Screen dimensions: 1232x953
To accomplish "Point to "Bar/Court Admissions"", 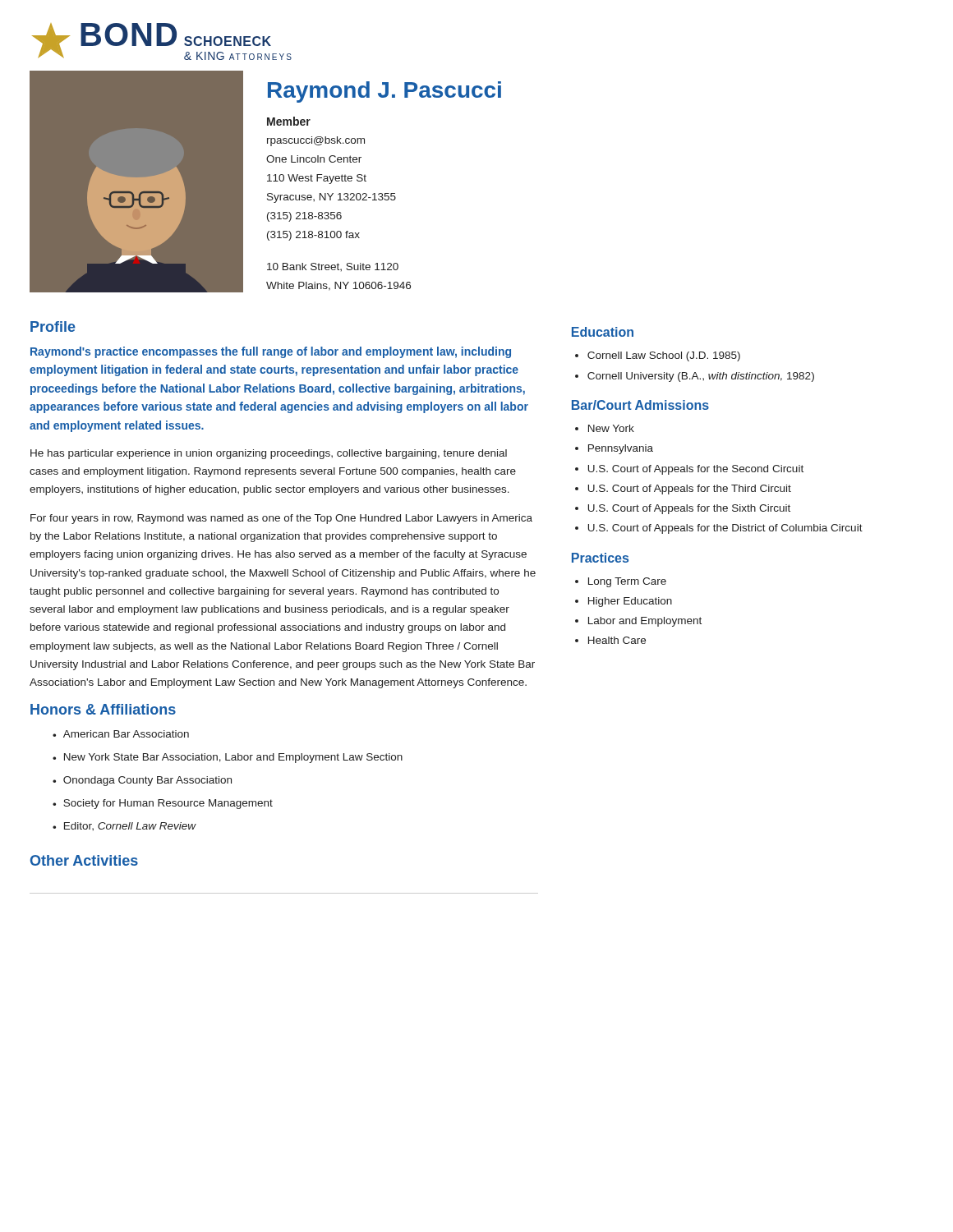I will click(x=640, y=405).
